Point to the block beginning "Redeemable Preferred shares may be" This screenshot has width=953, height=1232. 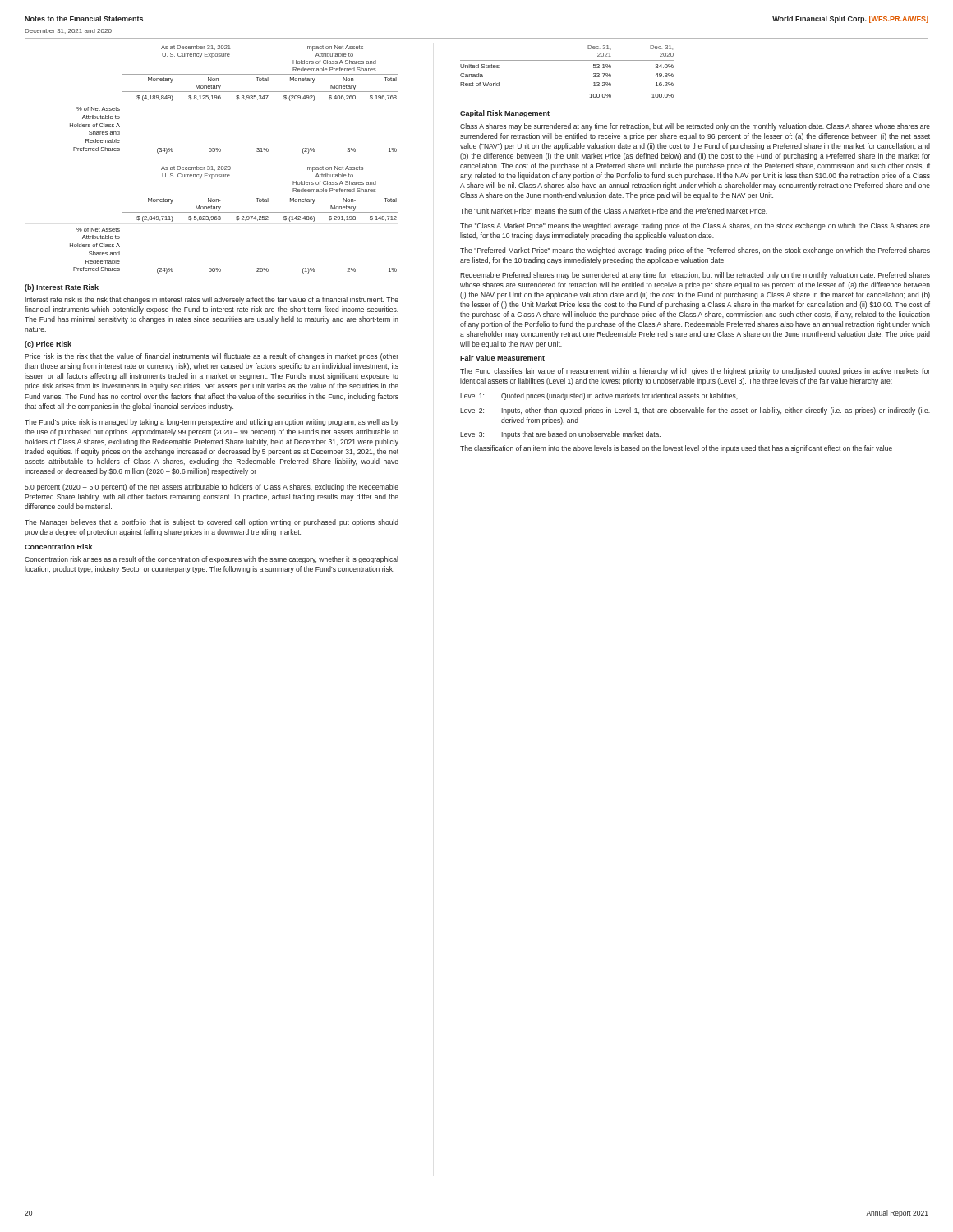695,310
